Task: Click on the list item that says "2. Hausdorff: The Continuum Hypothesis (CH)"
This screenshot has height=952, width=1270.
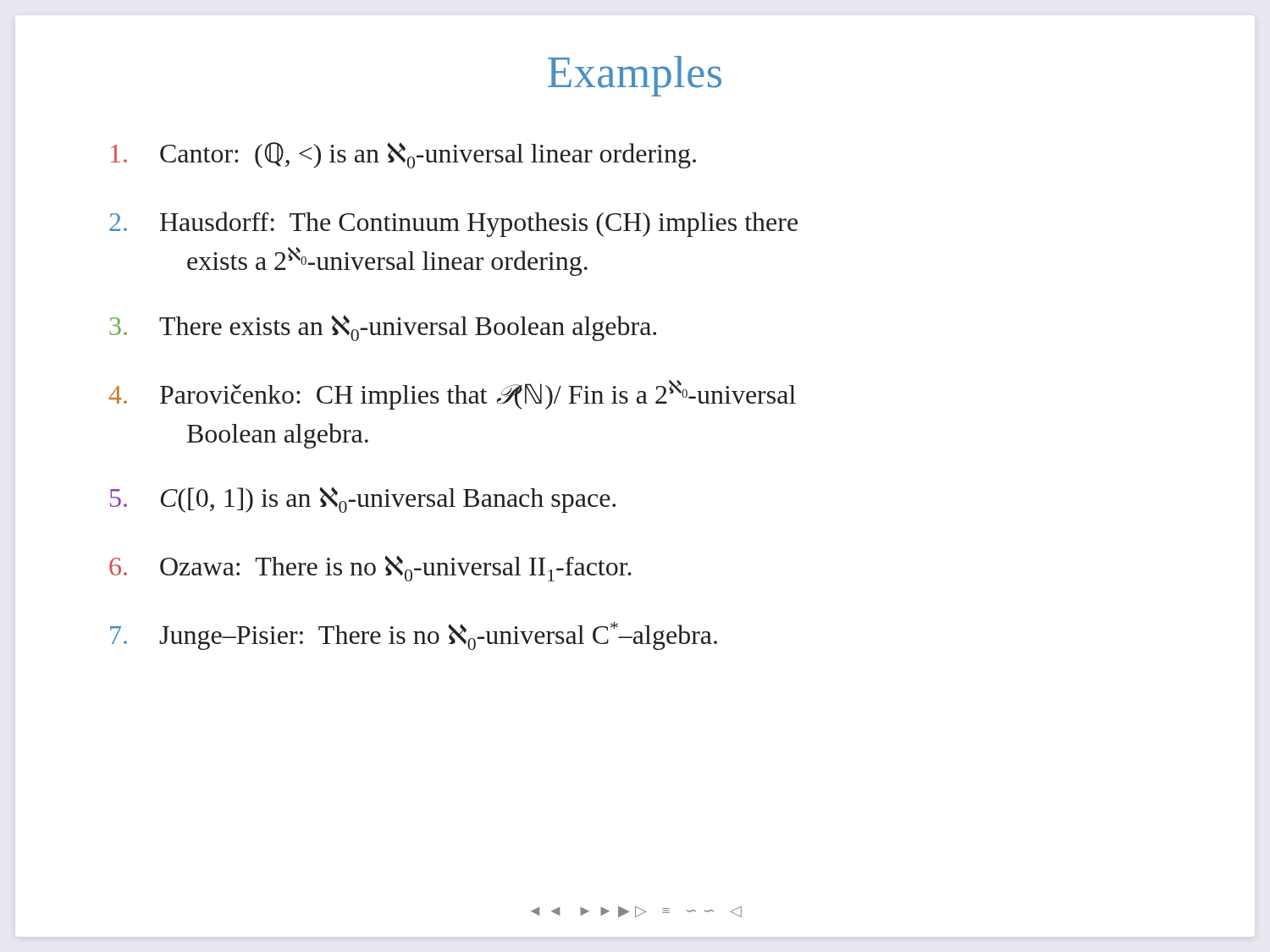Action: [x=635, y=241]
